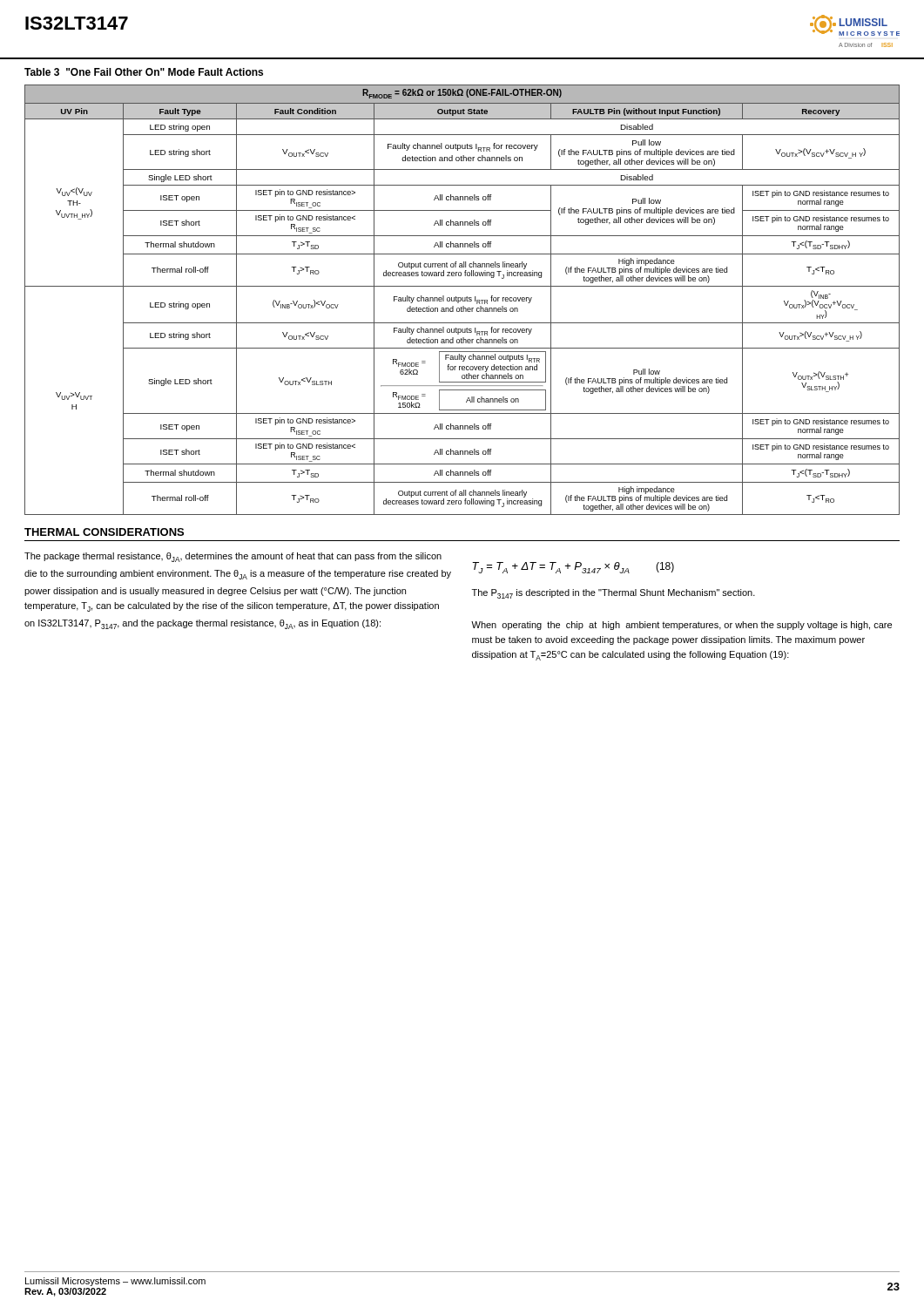Select the formula containing "TJ = TA + ΔT ="
Screen dimensions: 1307x924
tap(573, 567)
